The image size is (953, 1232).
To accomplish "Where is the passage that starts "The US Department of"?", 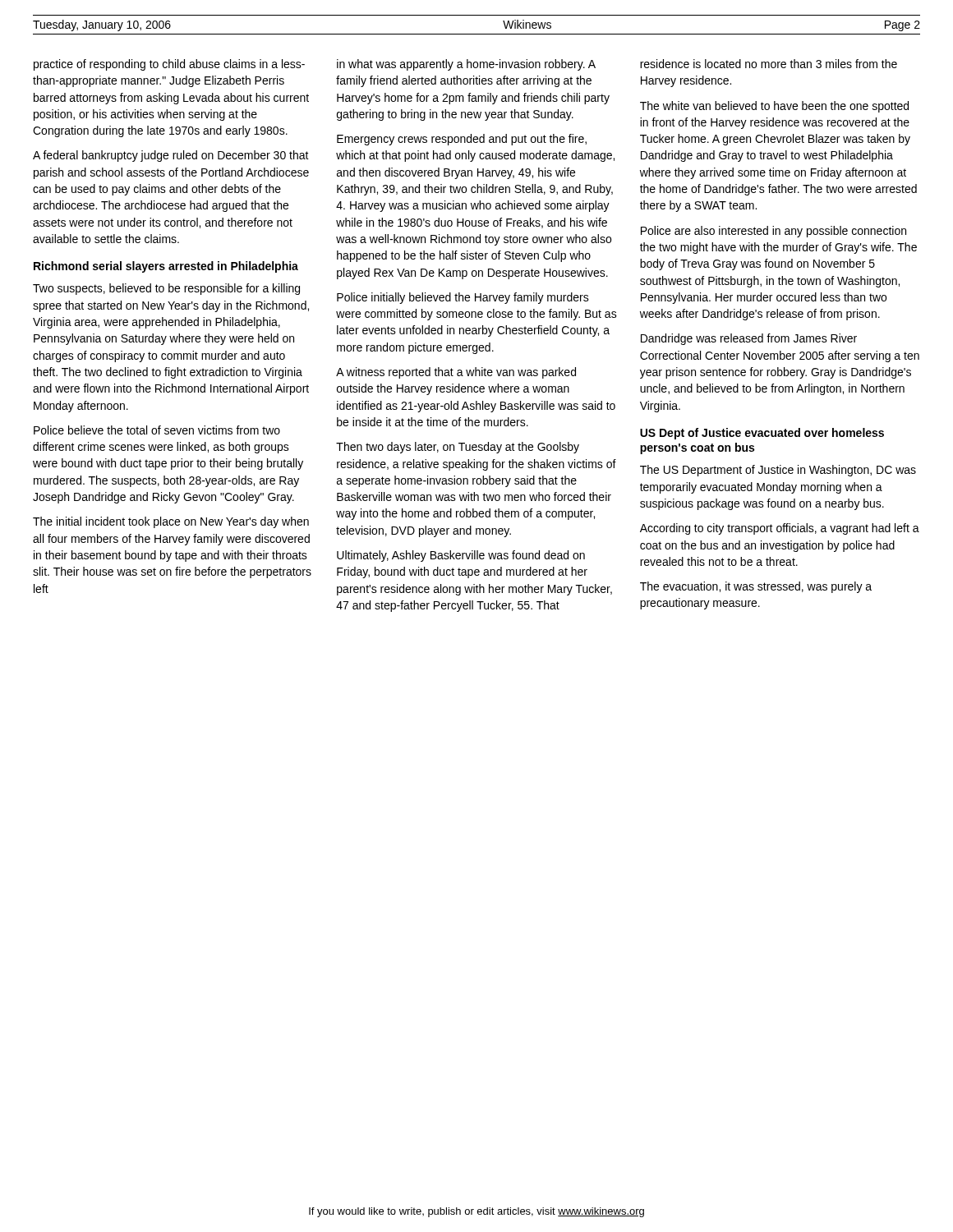I will point(780,487).
